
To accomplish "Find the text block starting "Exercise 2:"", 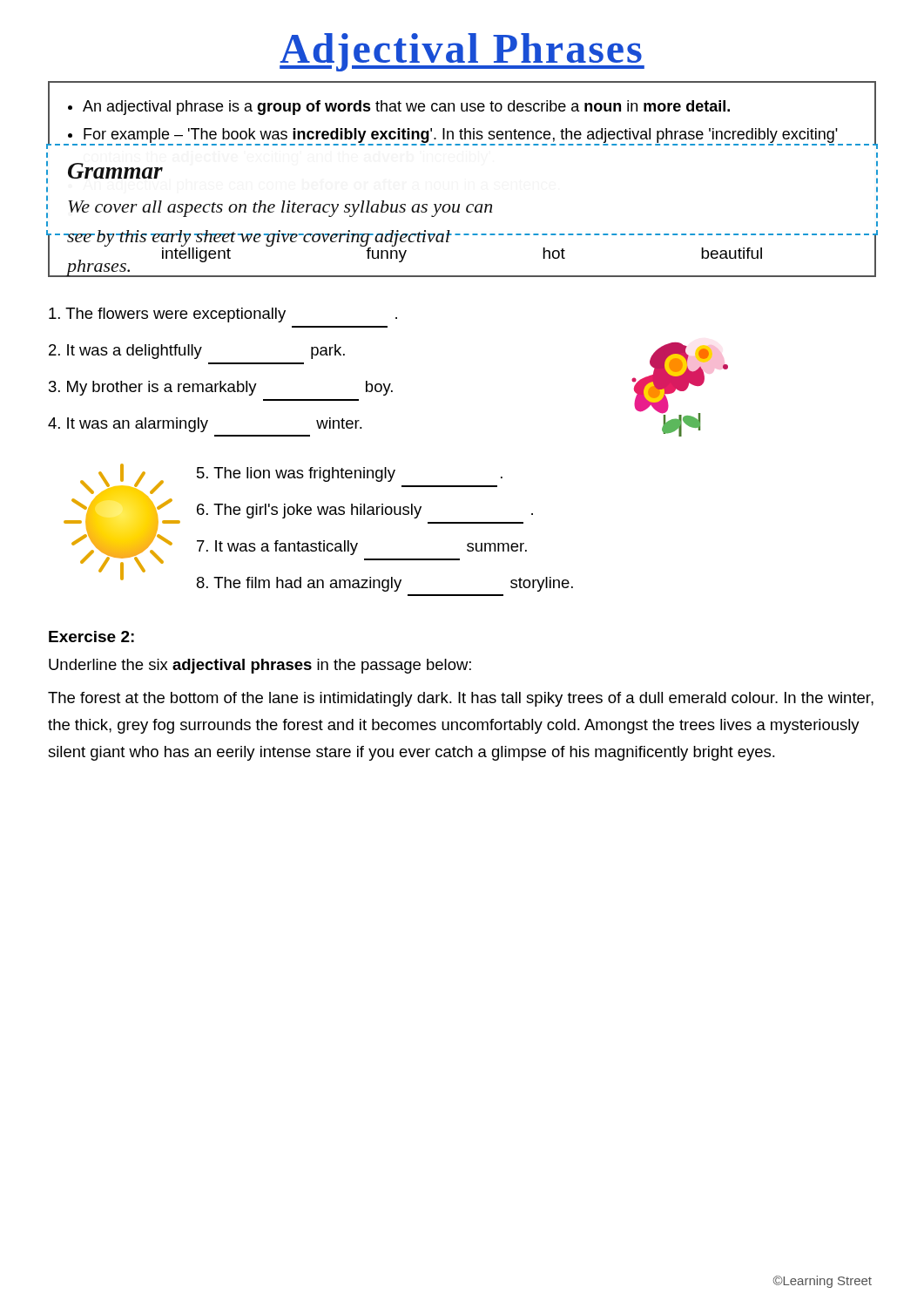I will pos(92,637).
